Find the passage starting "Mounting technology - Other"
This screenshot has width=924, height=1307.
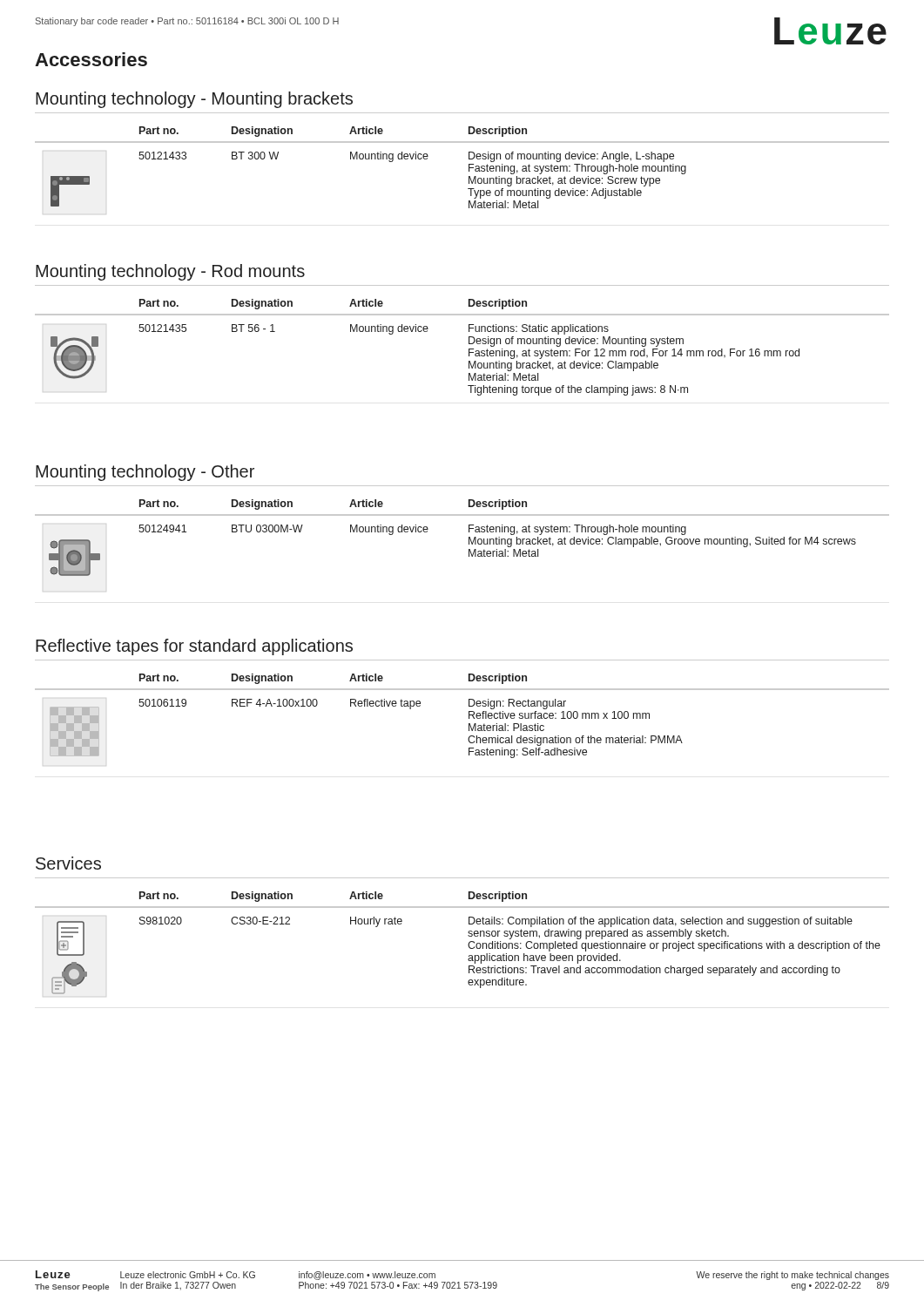[x=145, y=471]
